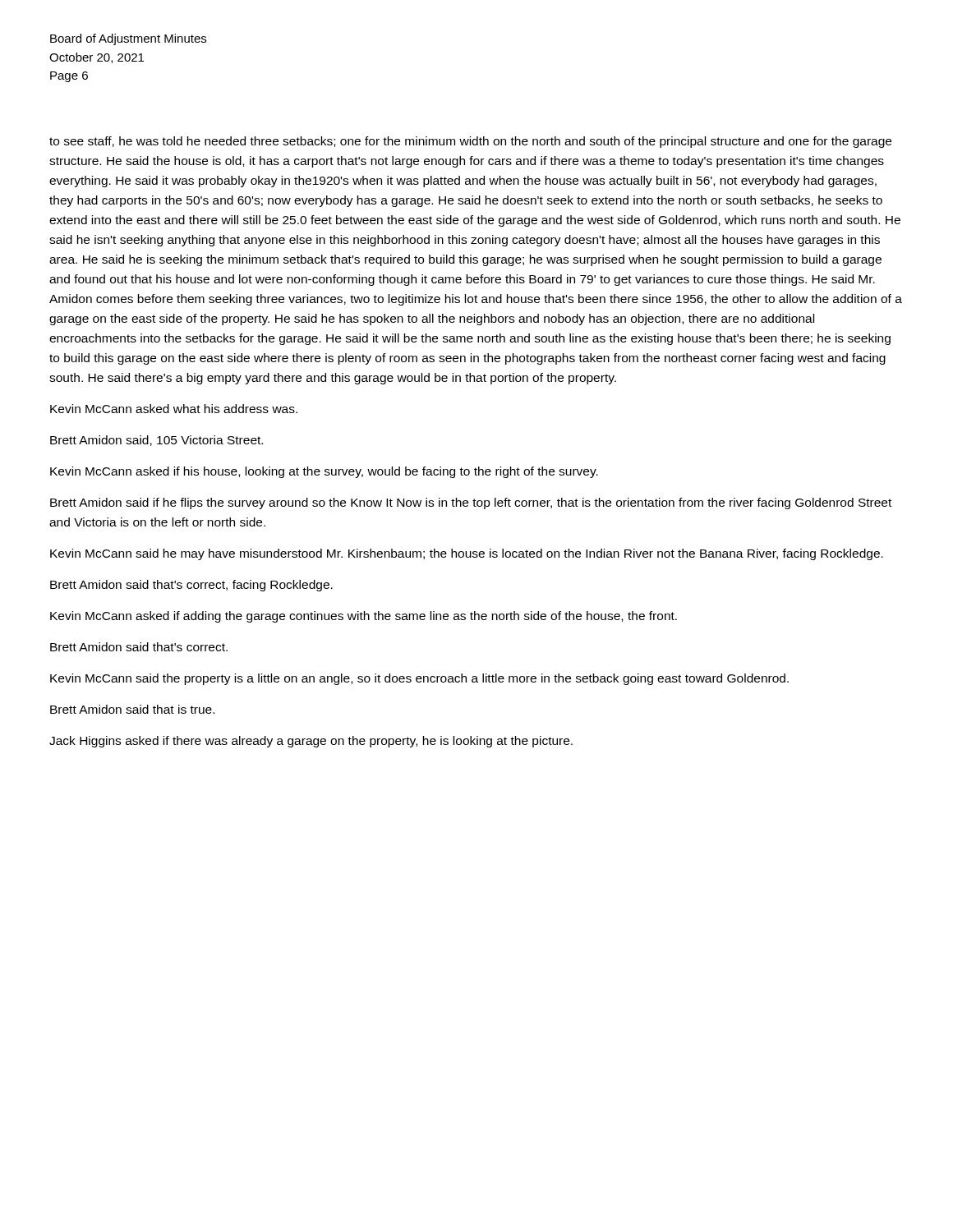953x1232 pixels.
Task: Navigate to the text starting "Kevin McCann asked if adding"
Action: 364,616
